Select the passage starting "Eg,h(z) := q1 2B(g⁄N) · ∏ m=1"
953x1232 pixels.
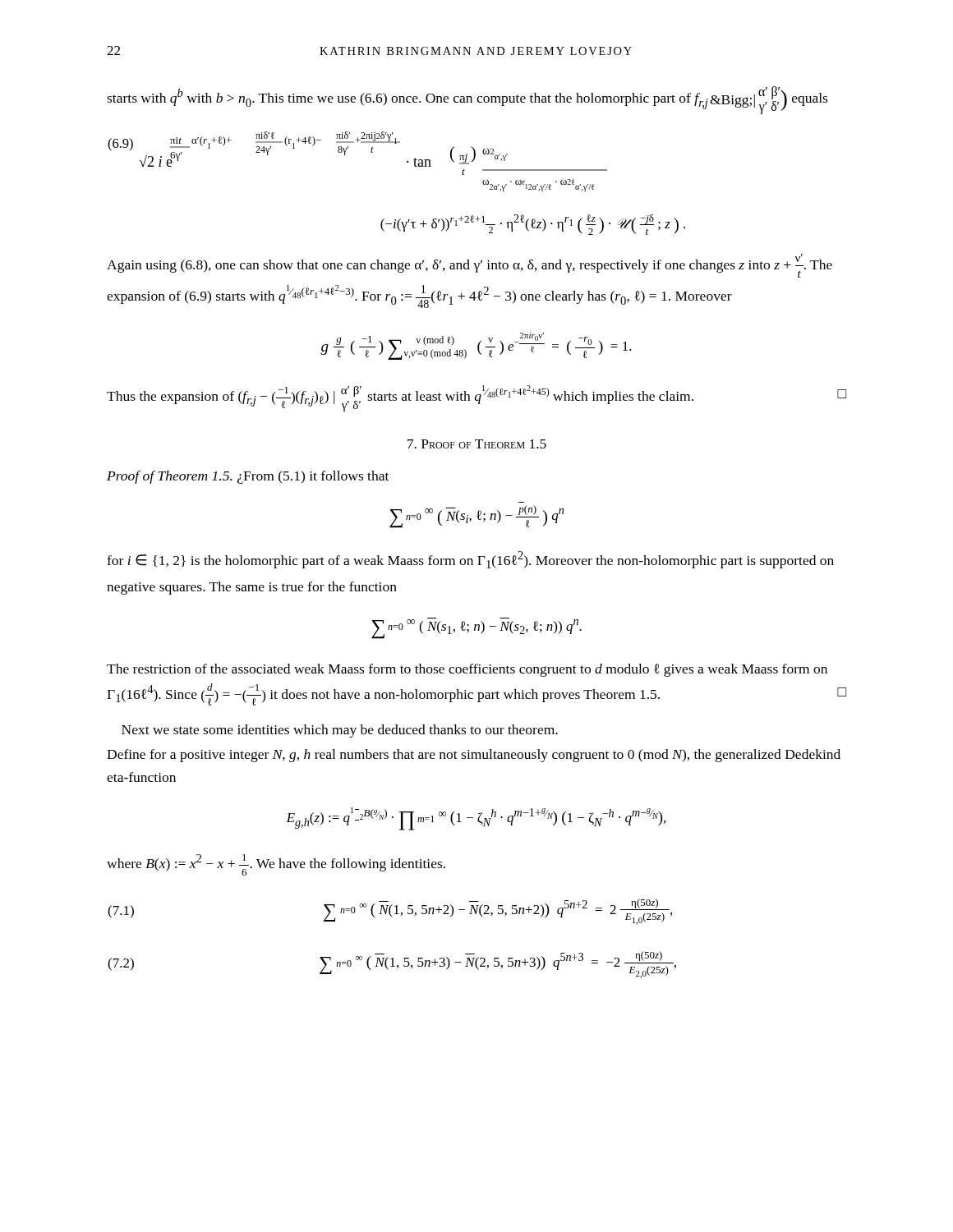coord(476,819)
